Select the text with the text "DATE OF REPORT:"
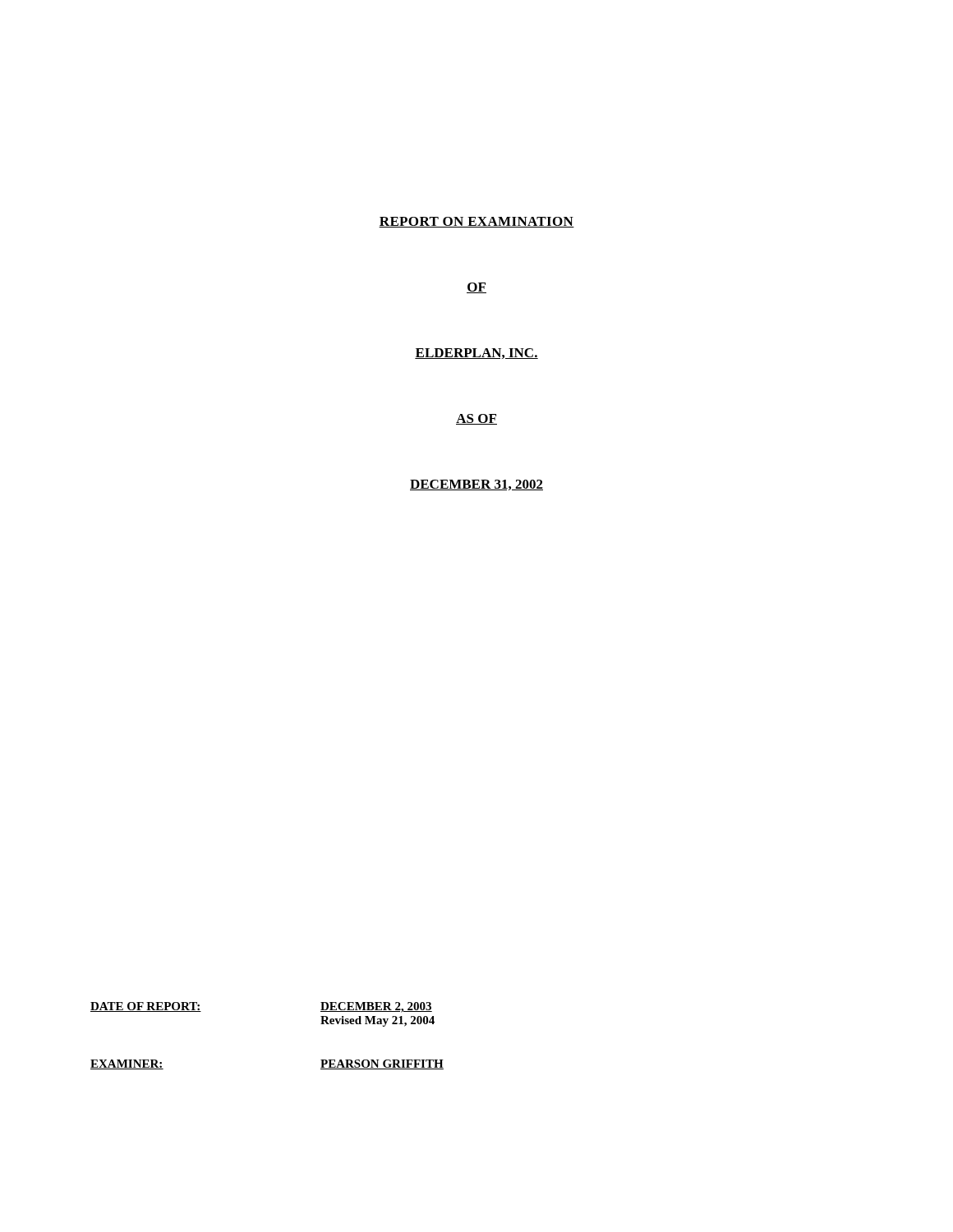 (145, 1006)
